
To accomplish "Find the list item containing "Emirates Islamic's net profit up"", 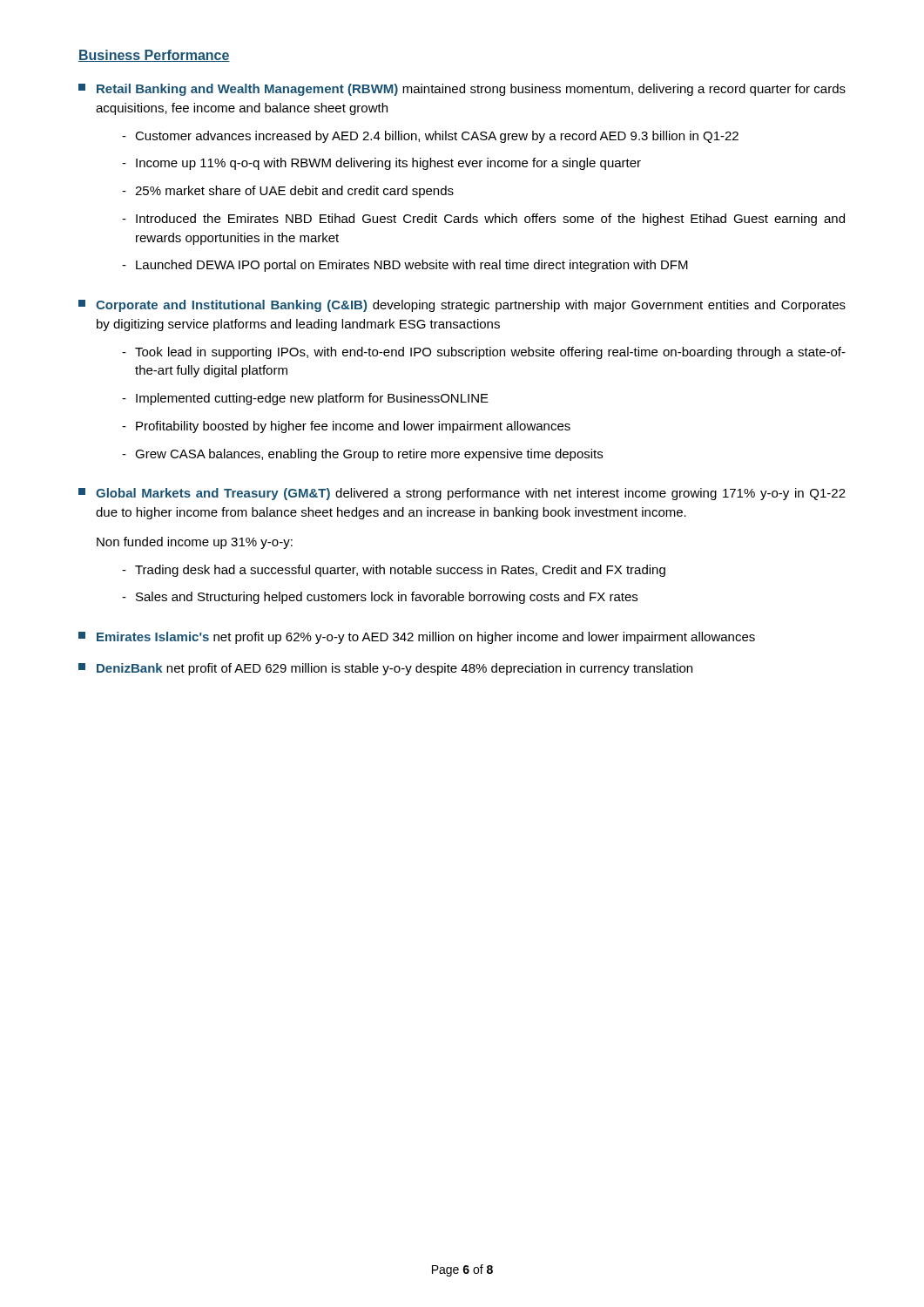I will point(462,637).
